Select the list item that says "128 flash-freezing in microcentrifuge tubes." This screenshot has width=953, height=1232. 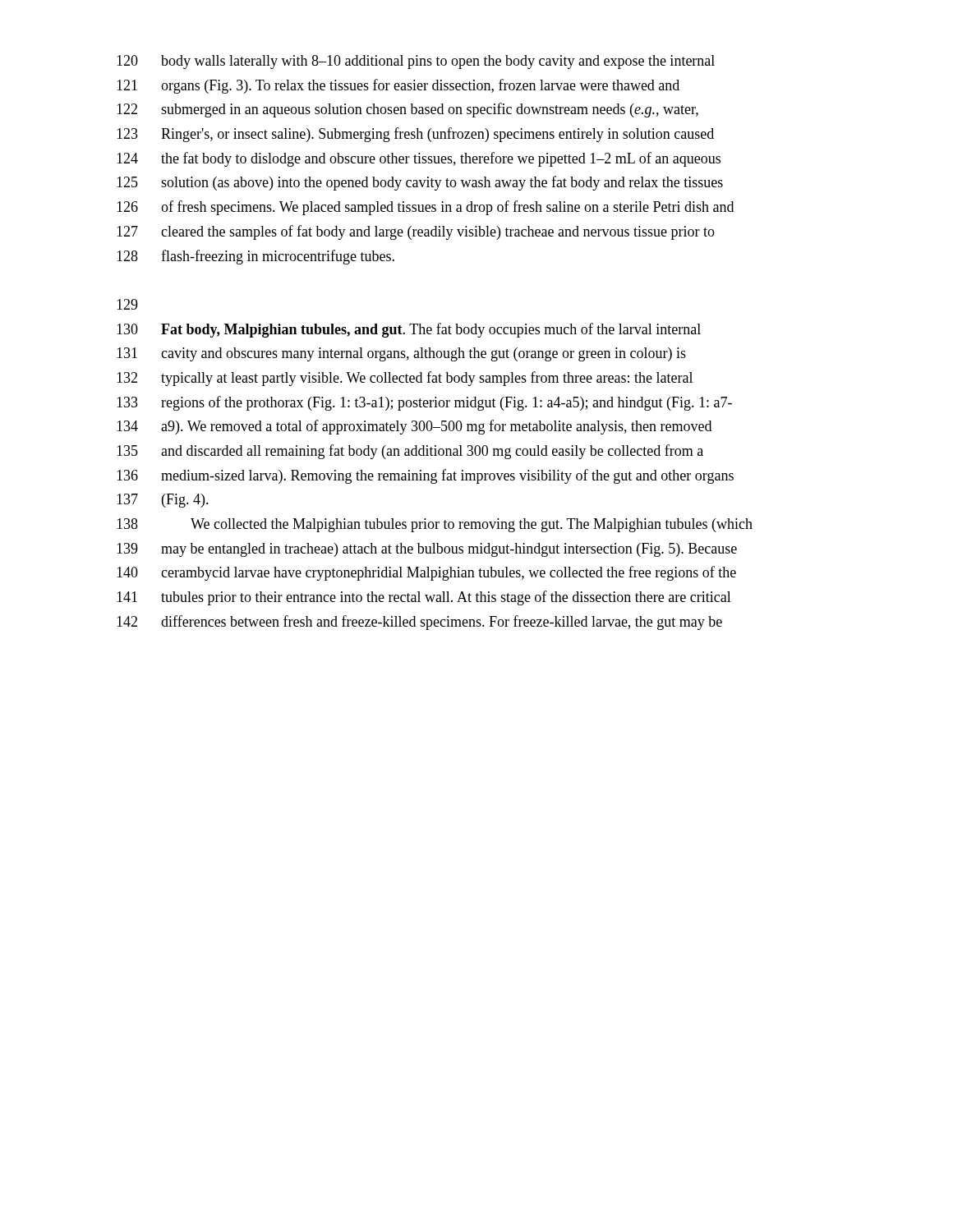[256, 257]
